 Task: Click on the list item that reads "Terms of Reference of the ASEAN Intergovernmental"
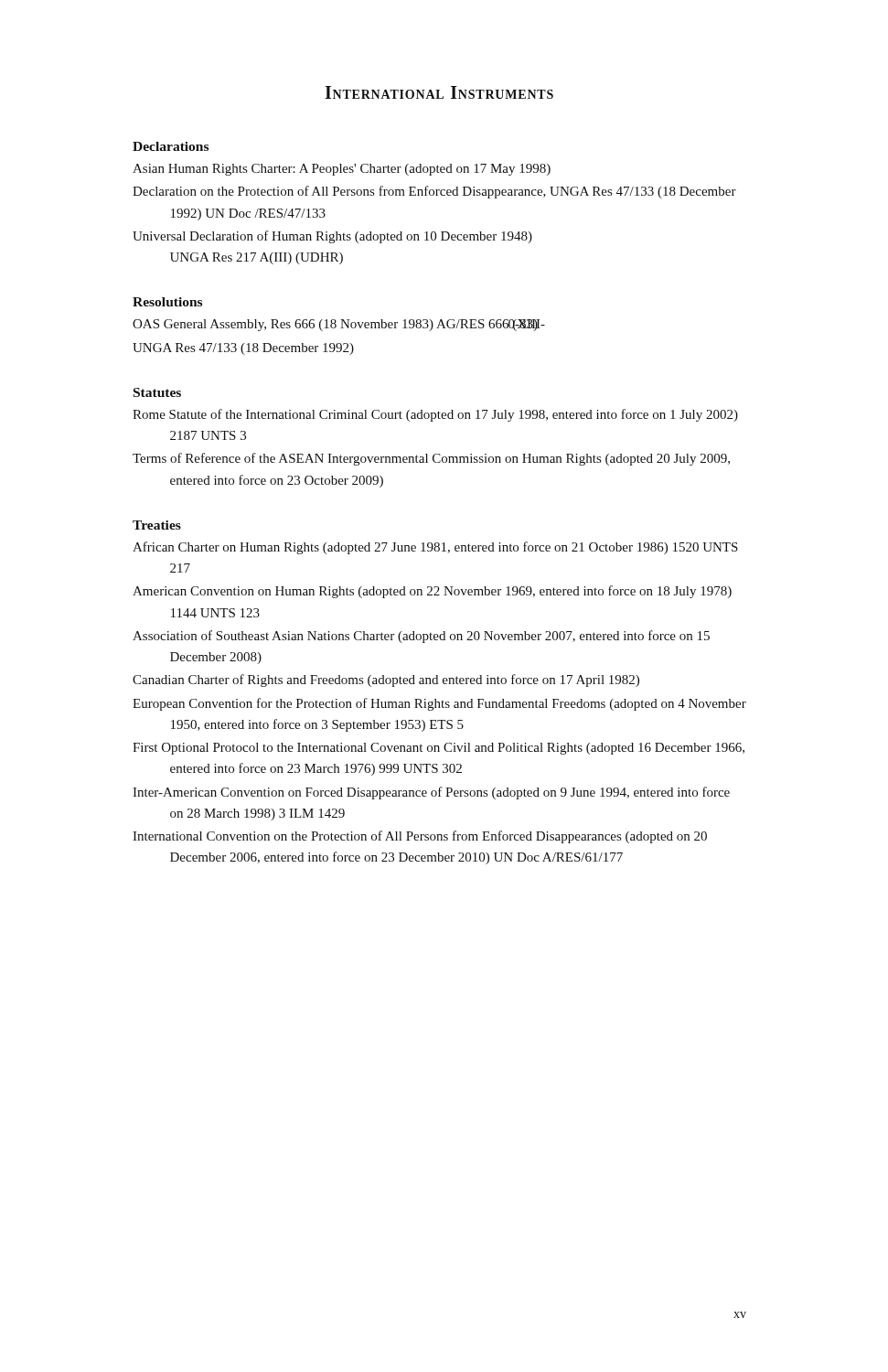point(432,469)
